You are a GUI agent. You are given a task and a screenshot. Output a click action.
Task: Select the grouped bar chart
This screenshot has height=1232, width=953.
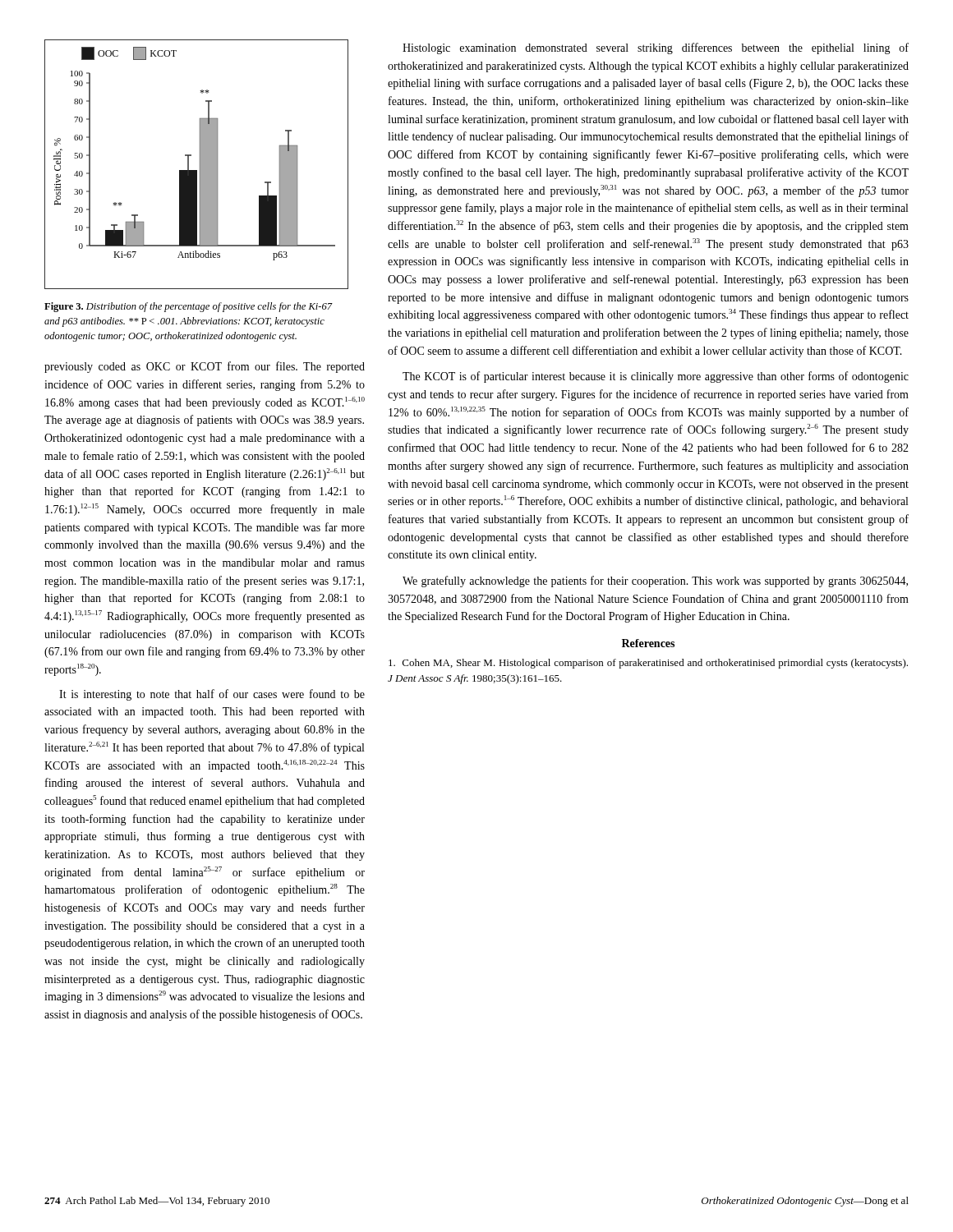pyautogui.click(x=205, y=167)
